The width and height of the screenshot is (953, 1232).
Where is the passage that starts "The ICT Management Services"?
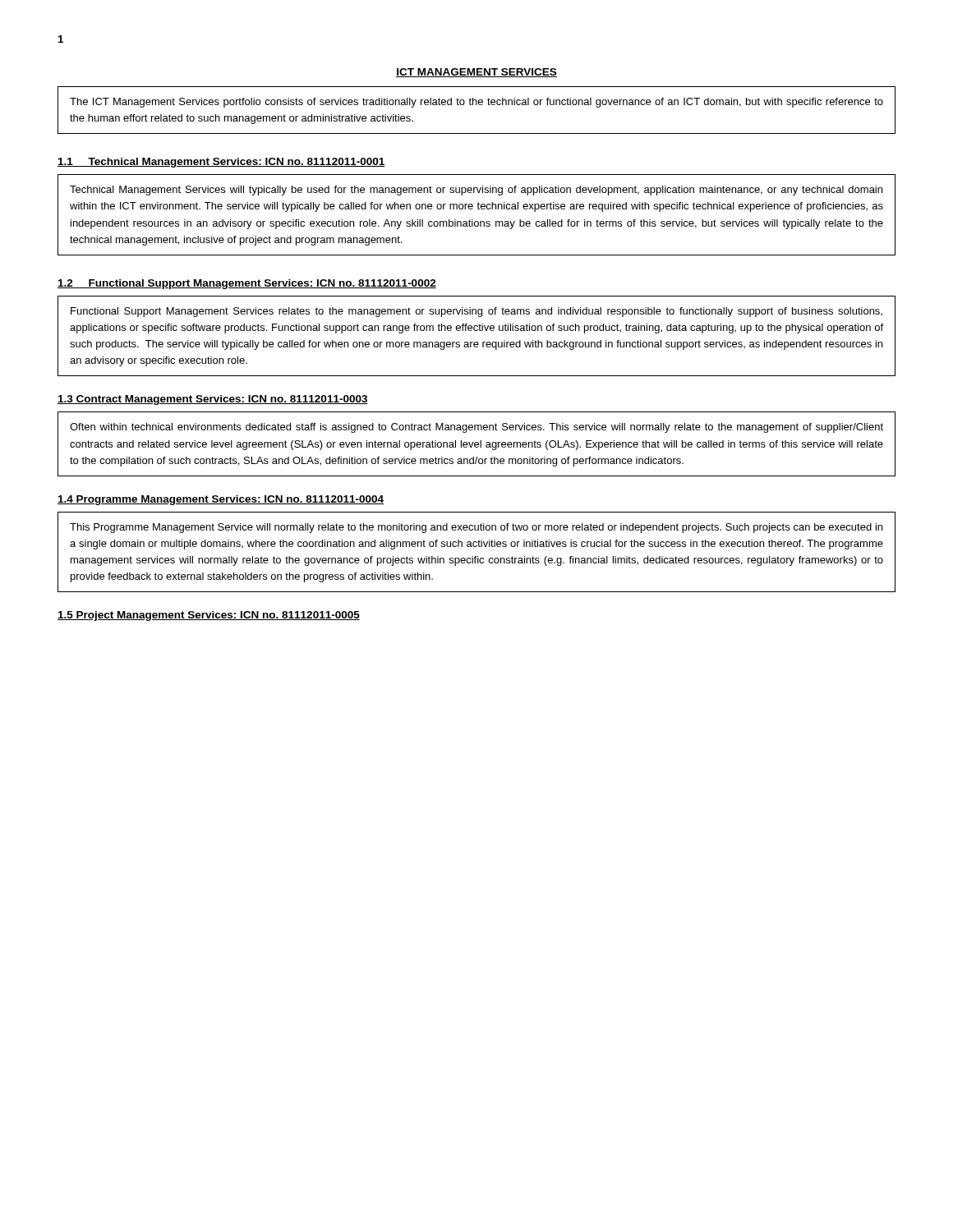click(x=476, y=110)
